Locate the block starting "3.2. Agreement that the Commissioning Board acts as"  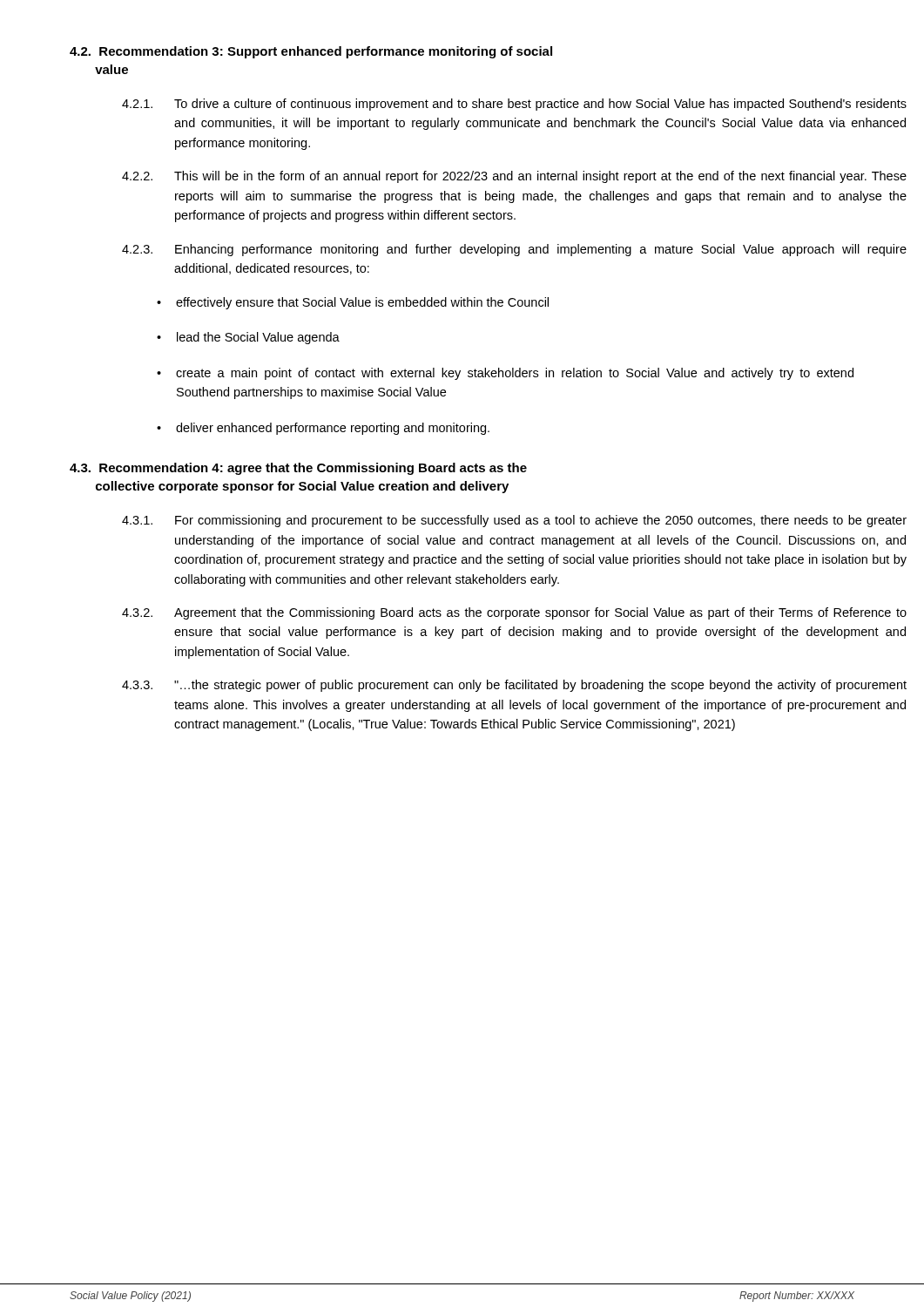514,632
